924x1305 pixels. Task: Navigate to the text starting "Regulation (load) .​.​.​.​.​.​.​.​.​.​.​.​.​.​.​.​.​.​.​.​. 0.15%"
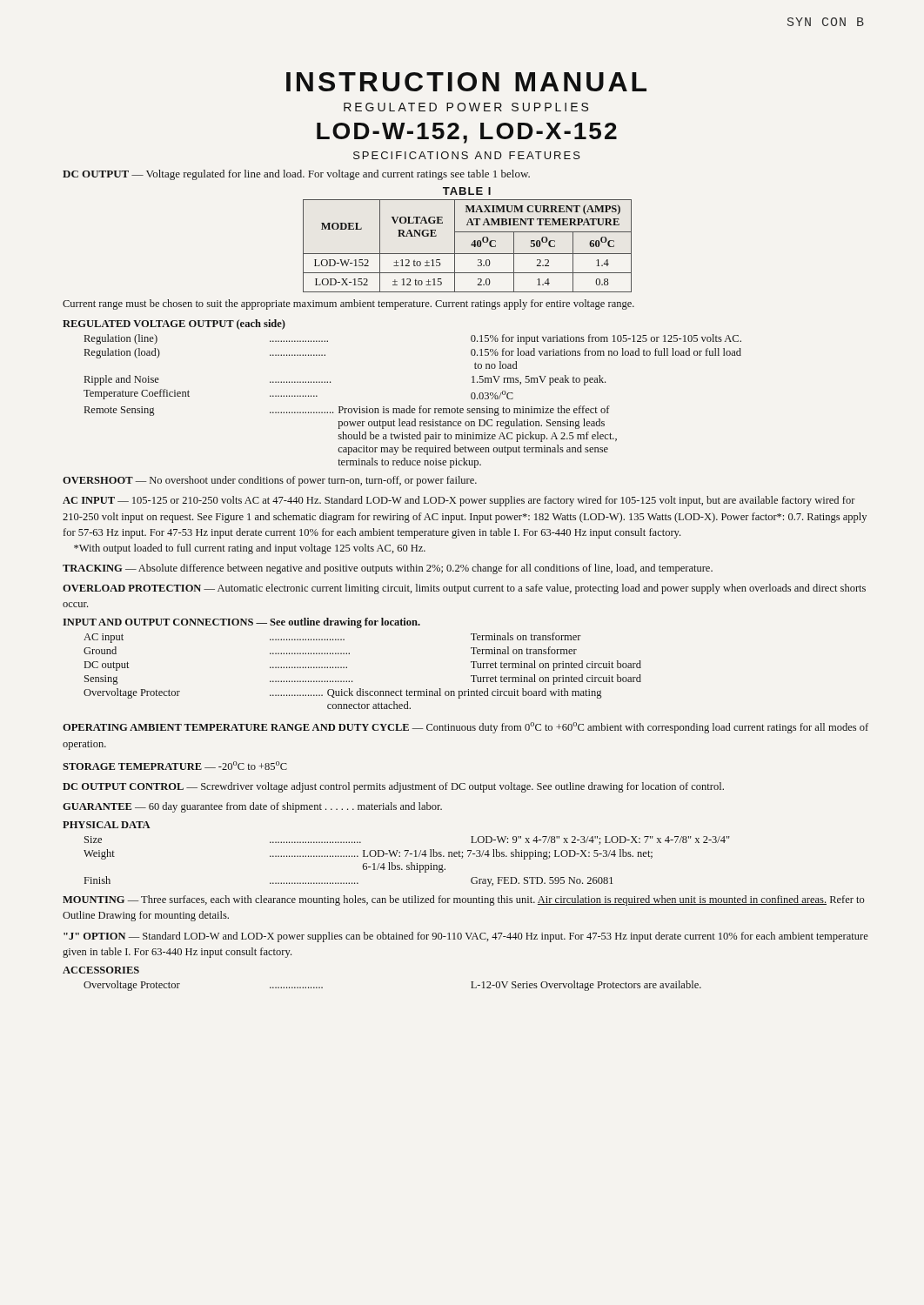point(478,359)
